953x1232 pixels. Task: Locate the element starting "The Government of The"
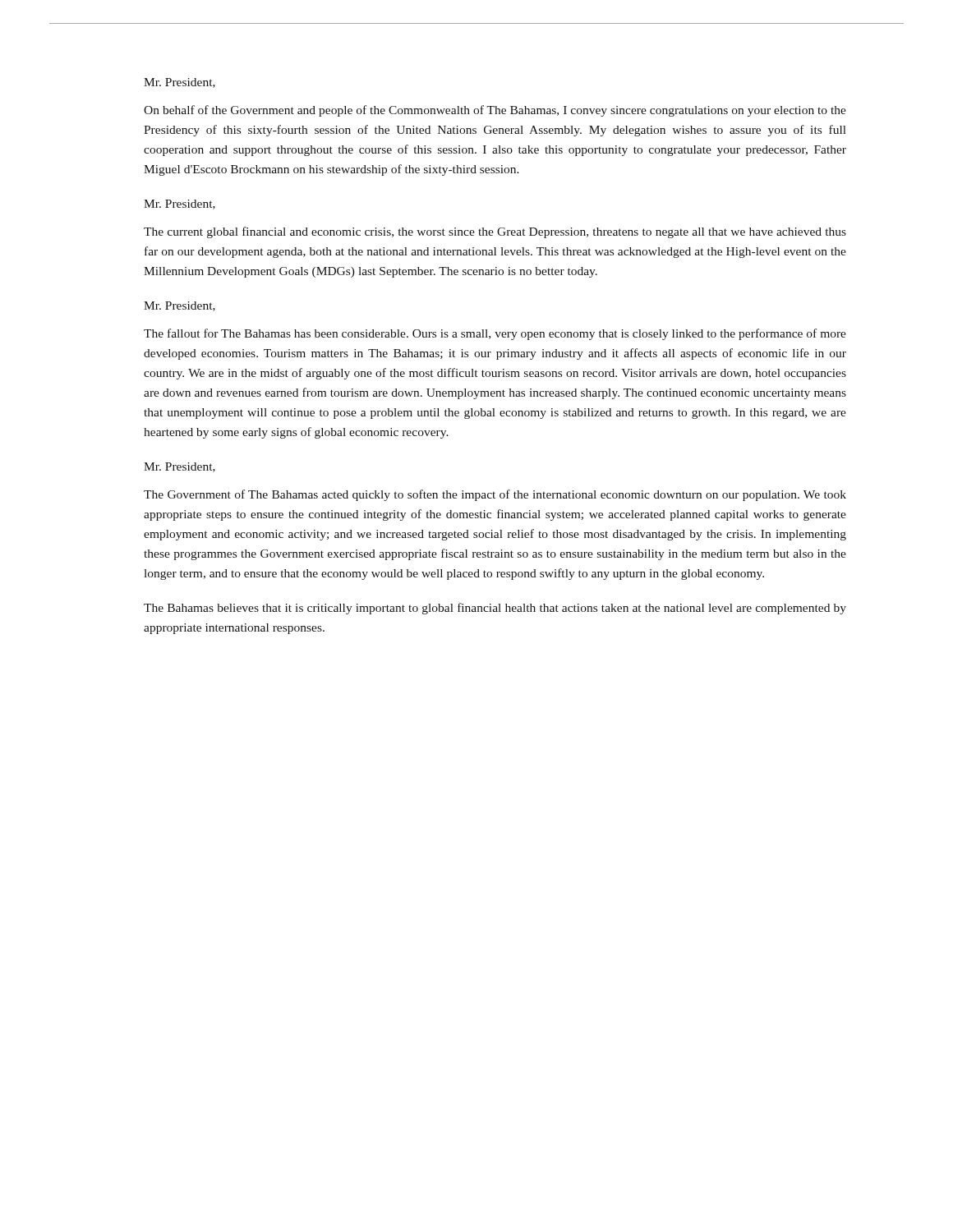(495, 534)
